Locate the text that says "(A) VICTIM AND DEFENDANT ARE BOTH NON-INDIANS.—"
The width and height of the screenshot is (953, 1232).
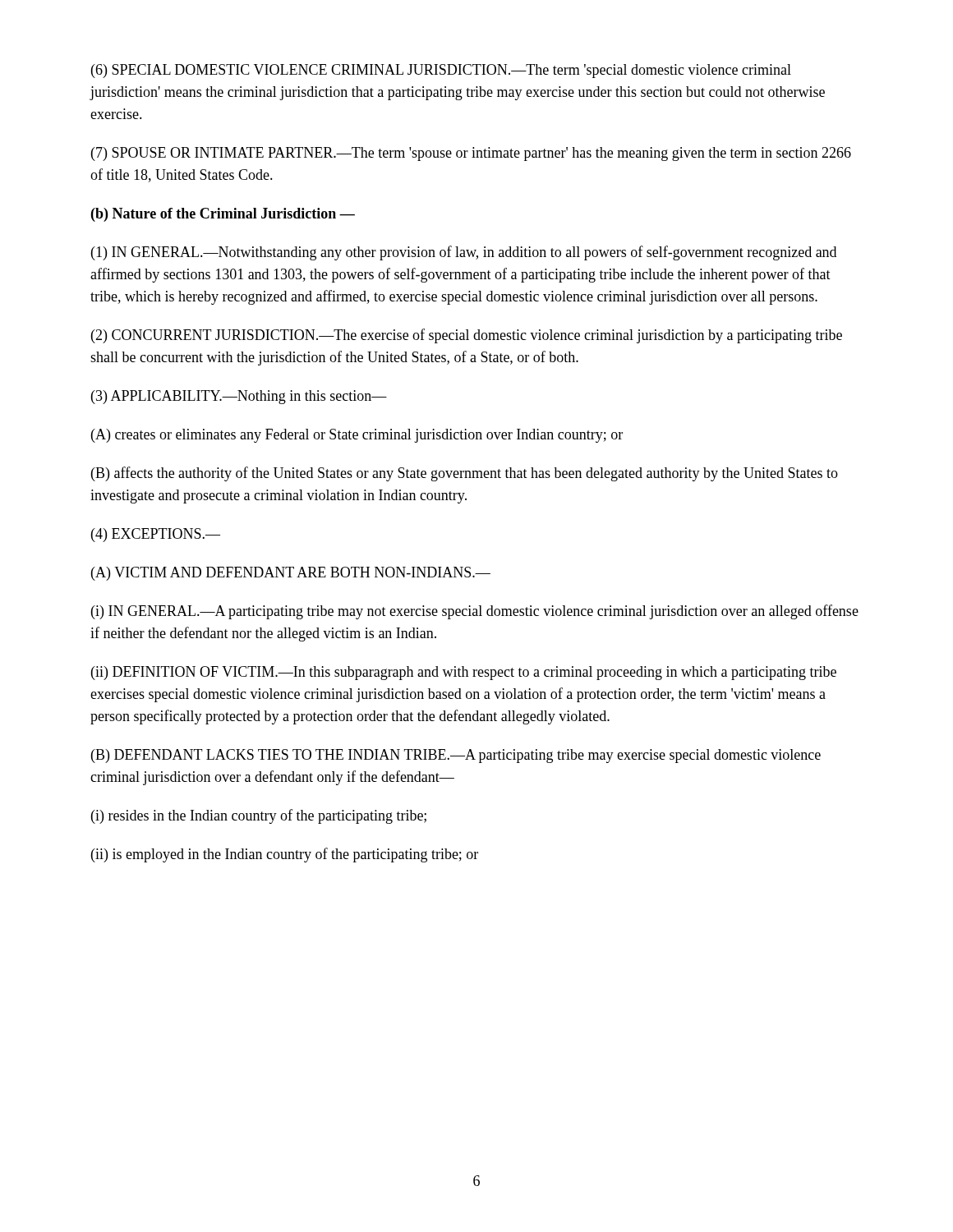(x=290, y=572)
